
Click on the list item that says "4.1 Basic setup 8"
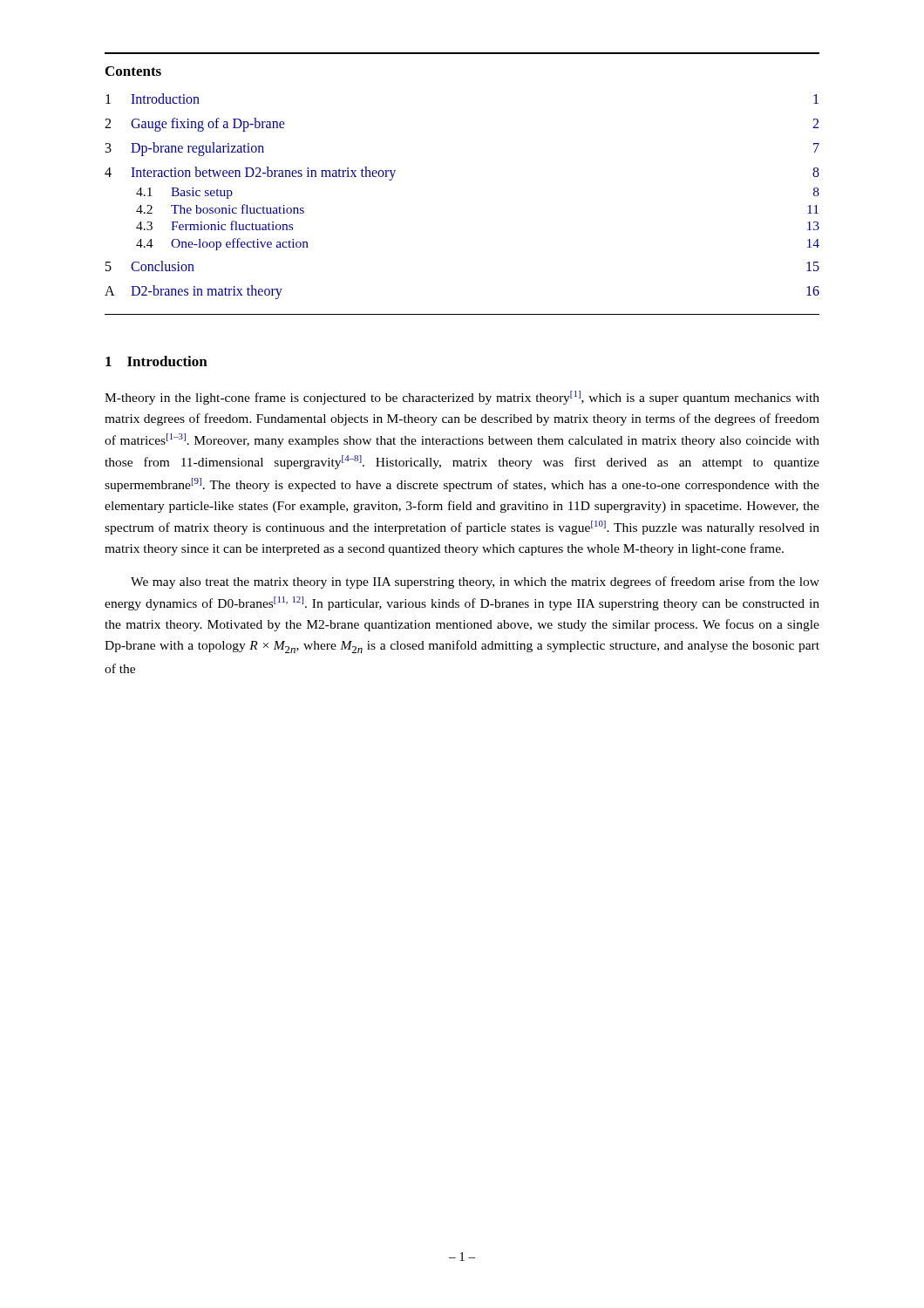click(x=197, y=193)
